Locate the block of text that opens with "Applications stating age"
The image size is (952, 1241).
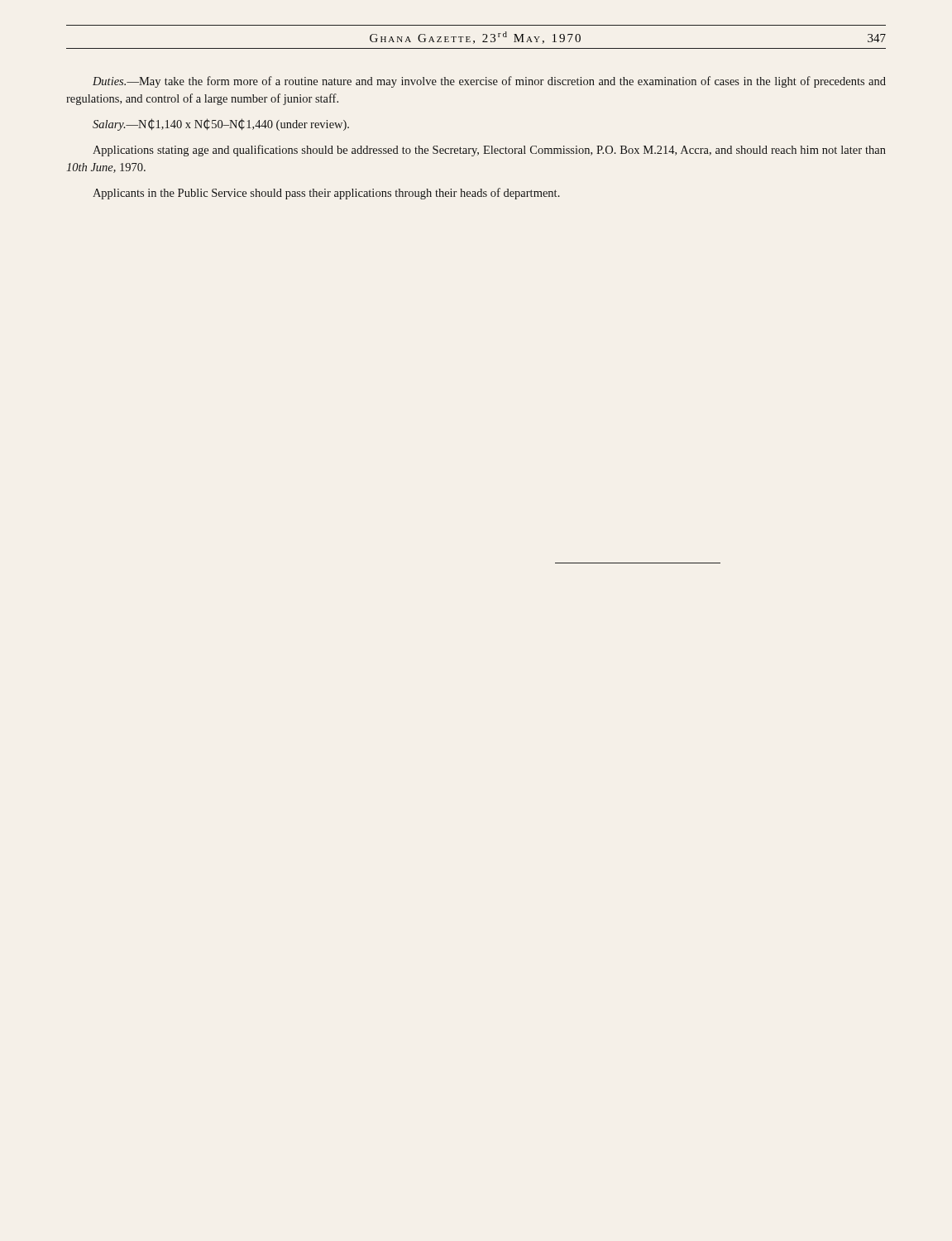tap(476, 158)
